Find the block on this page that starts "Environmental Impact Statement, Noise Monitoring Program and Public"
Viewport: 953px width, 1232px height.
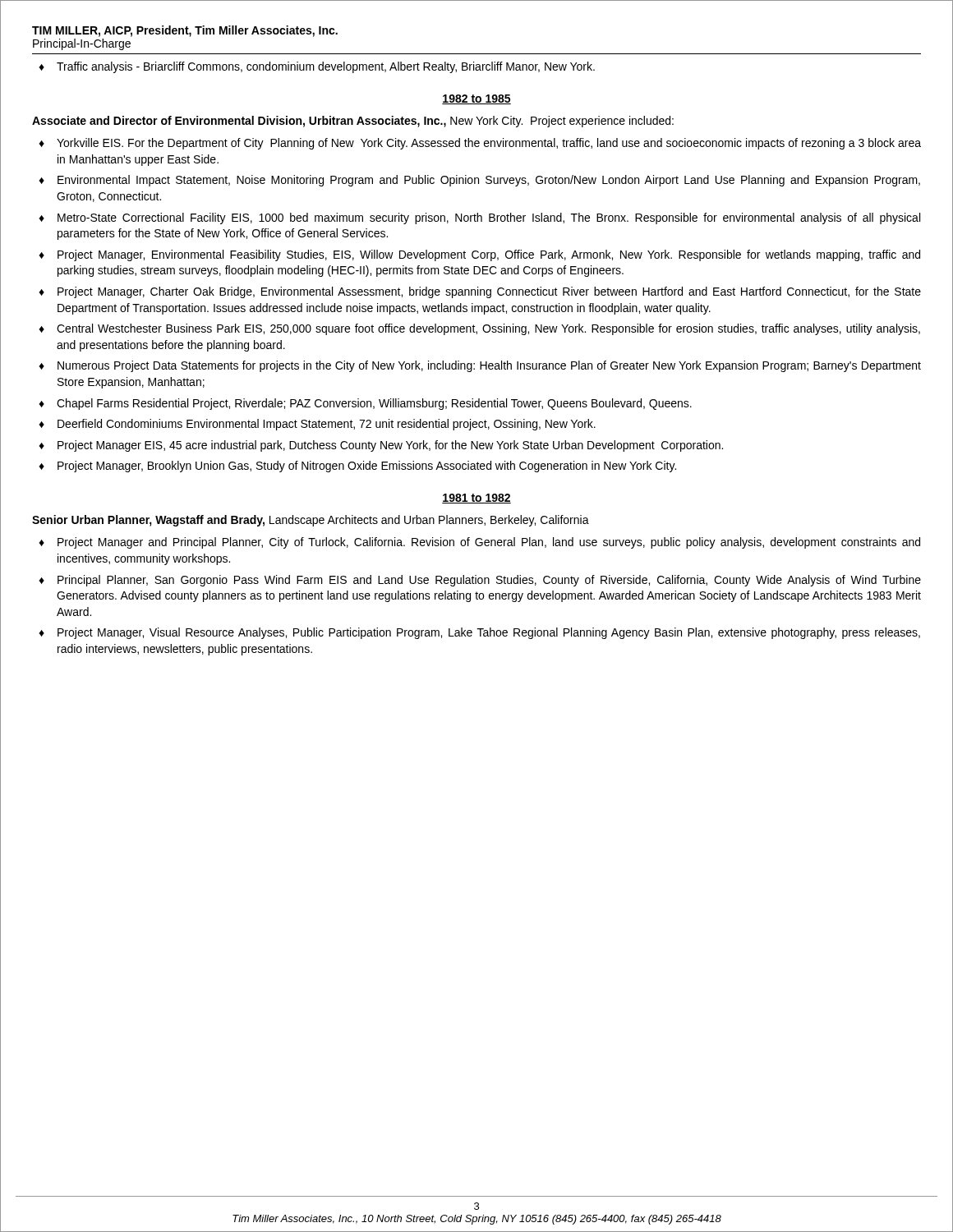point(489,188)
